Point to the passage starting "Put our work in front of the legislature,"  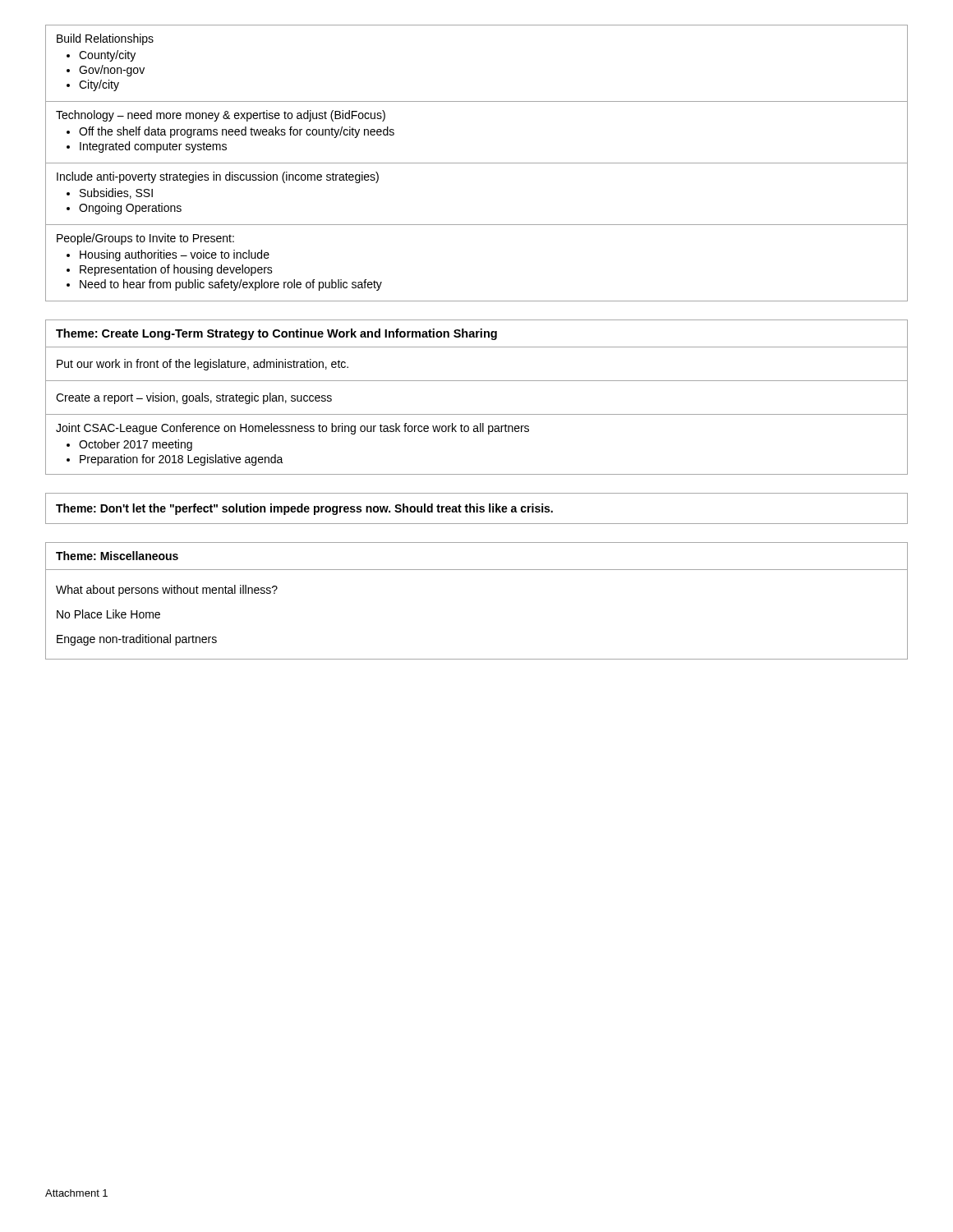[x=203, y=365]
